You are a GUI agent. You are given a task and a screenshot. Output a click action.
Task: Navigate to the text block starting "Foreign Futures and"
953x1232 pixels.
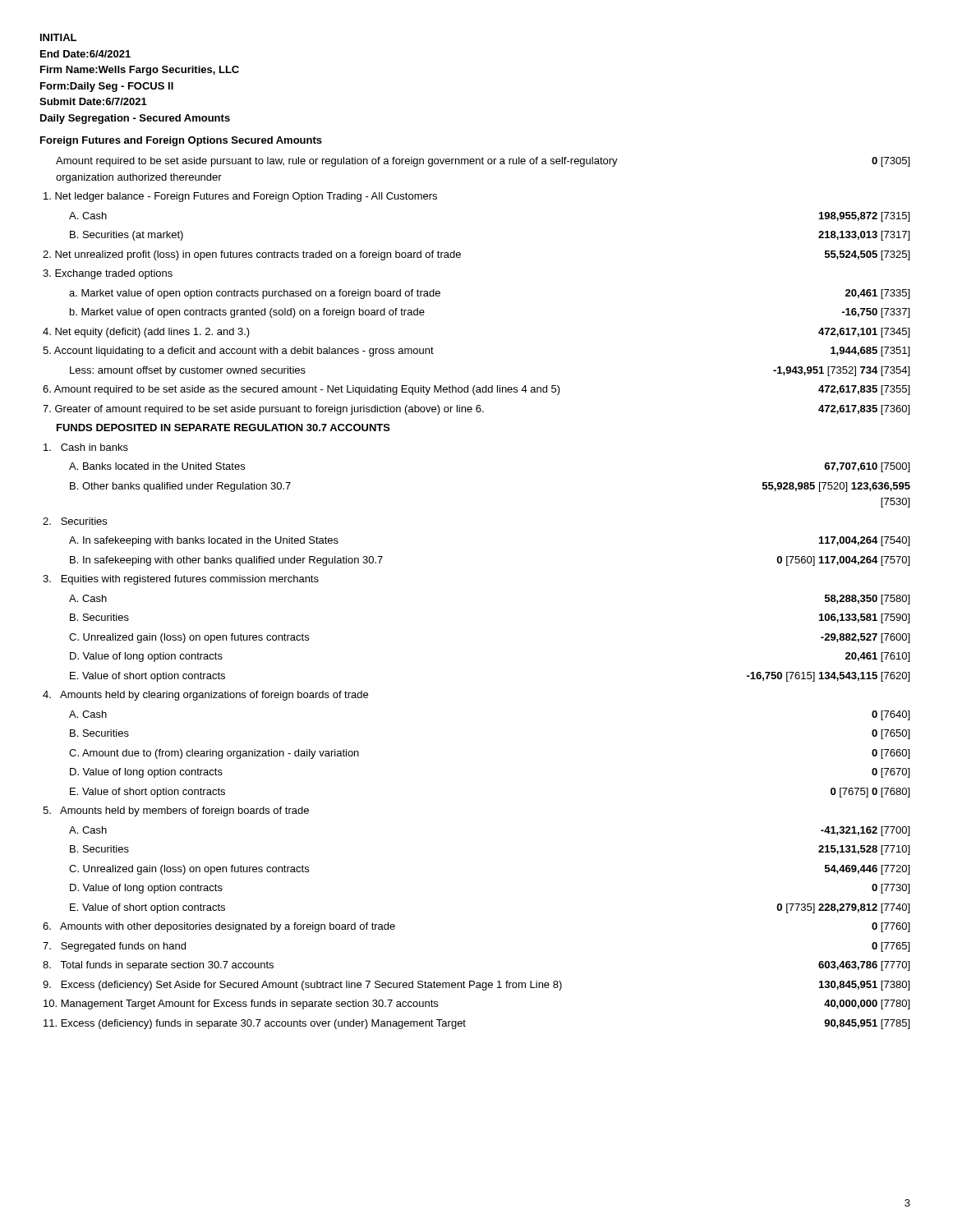tap(181, 140)
